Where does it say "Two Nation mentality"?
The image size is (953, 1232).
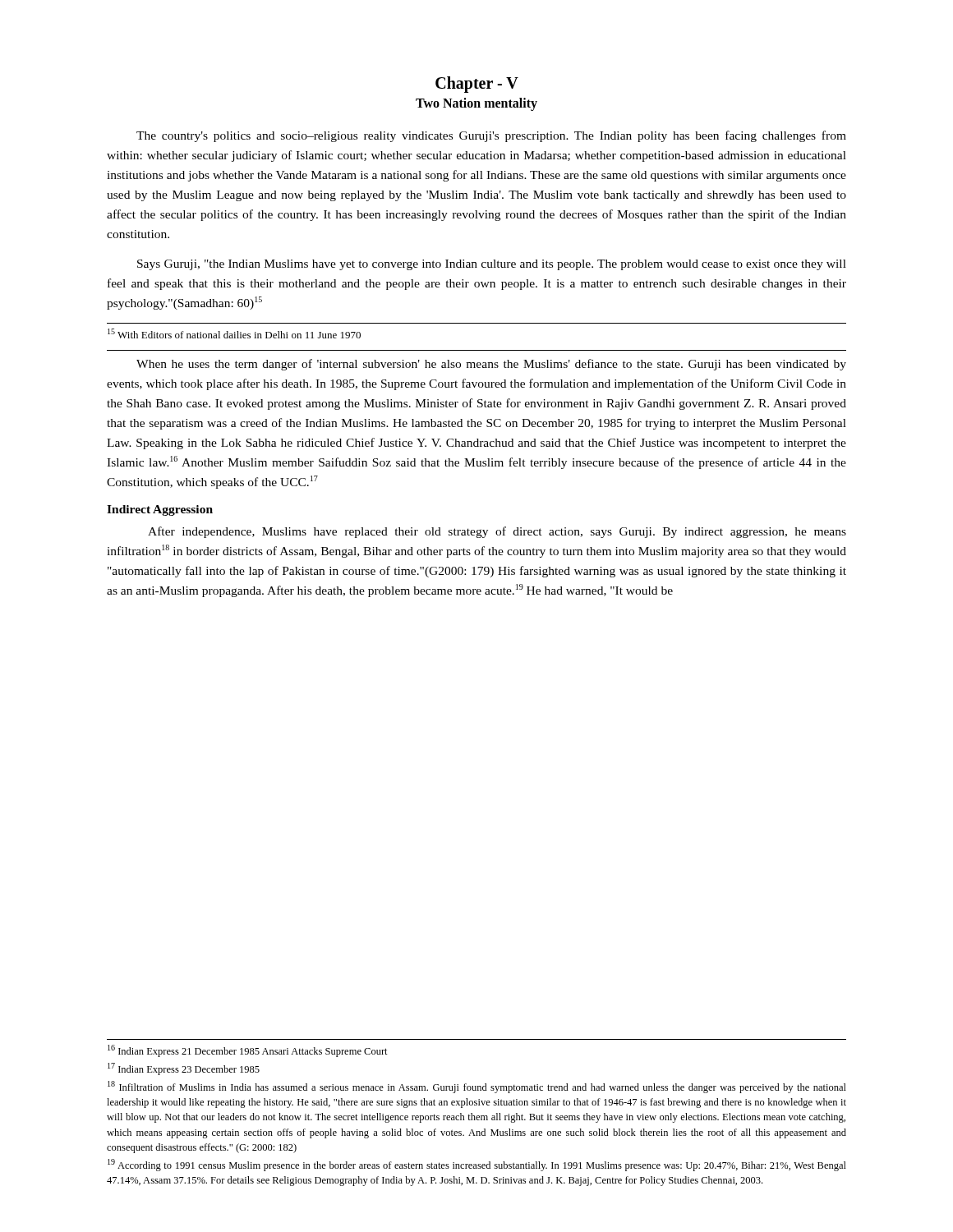point(476,103)
